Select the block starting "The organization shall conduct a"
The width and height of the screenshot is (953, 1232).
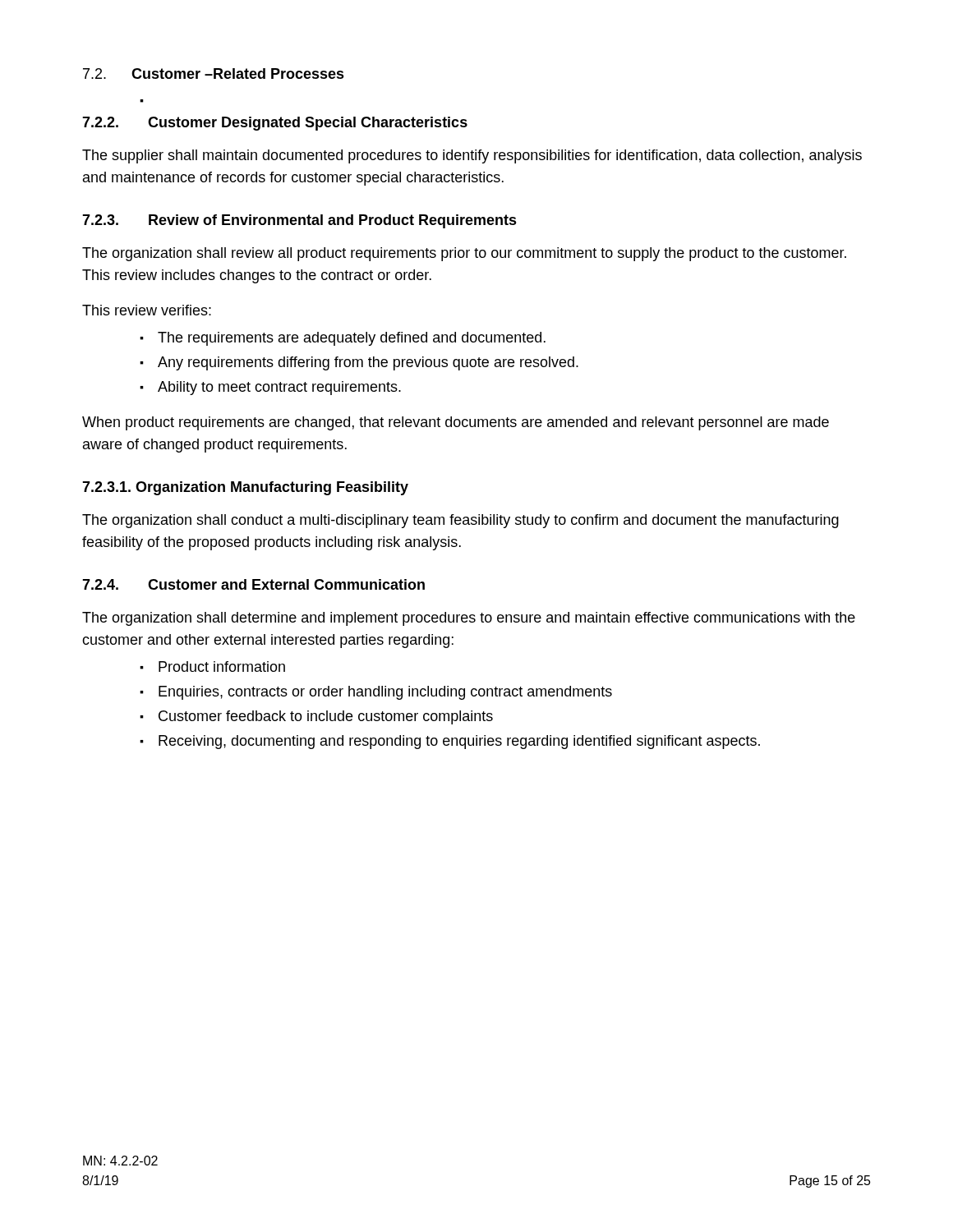click(461, 531)
